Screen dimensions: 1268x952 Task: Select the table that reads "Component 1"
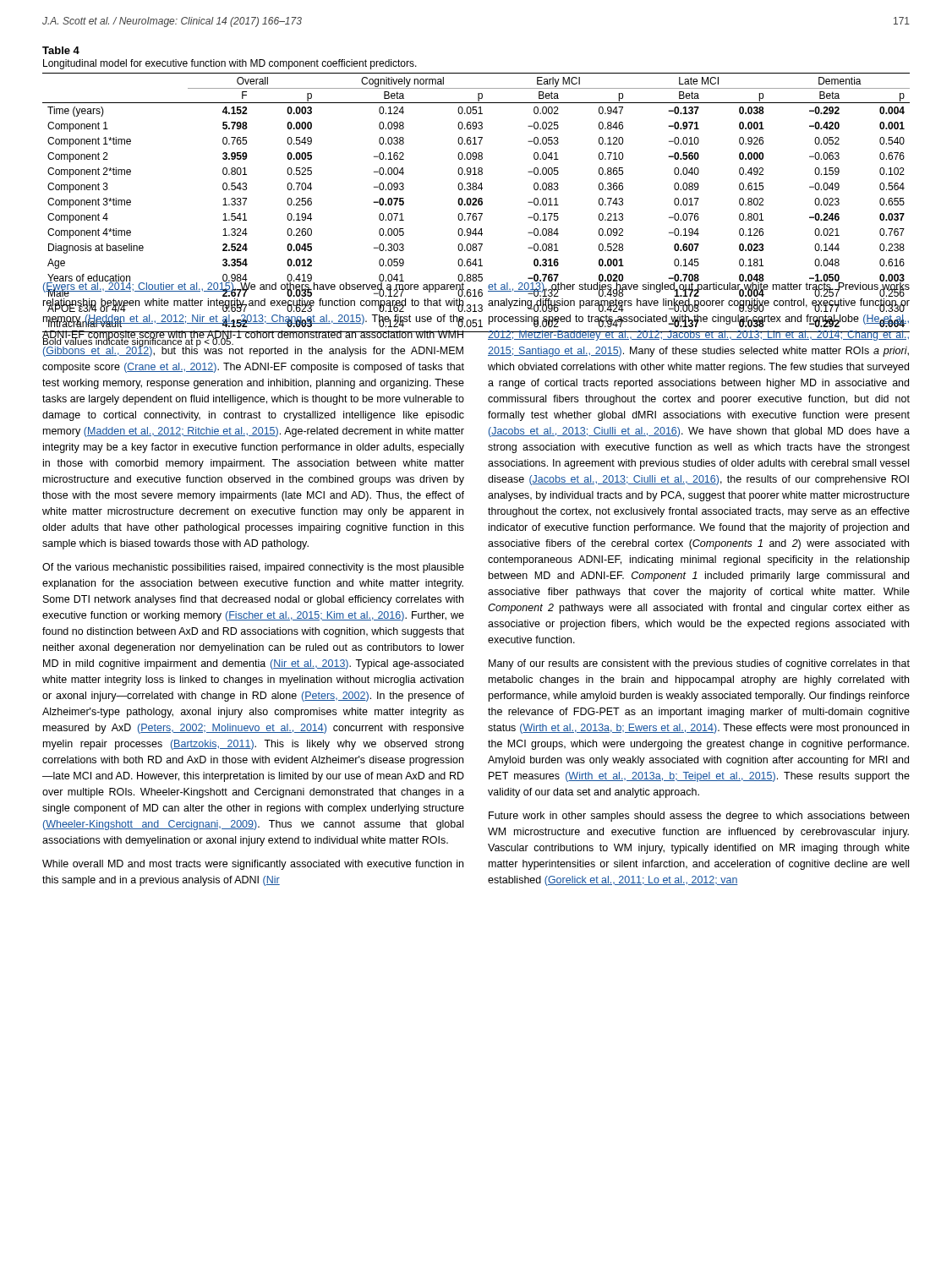[x=476, y=202]
